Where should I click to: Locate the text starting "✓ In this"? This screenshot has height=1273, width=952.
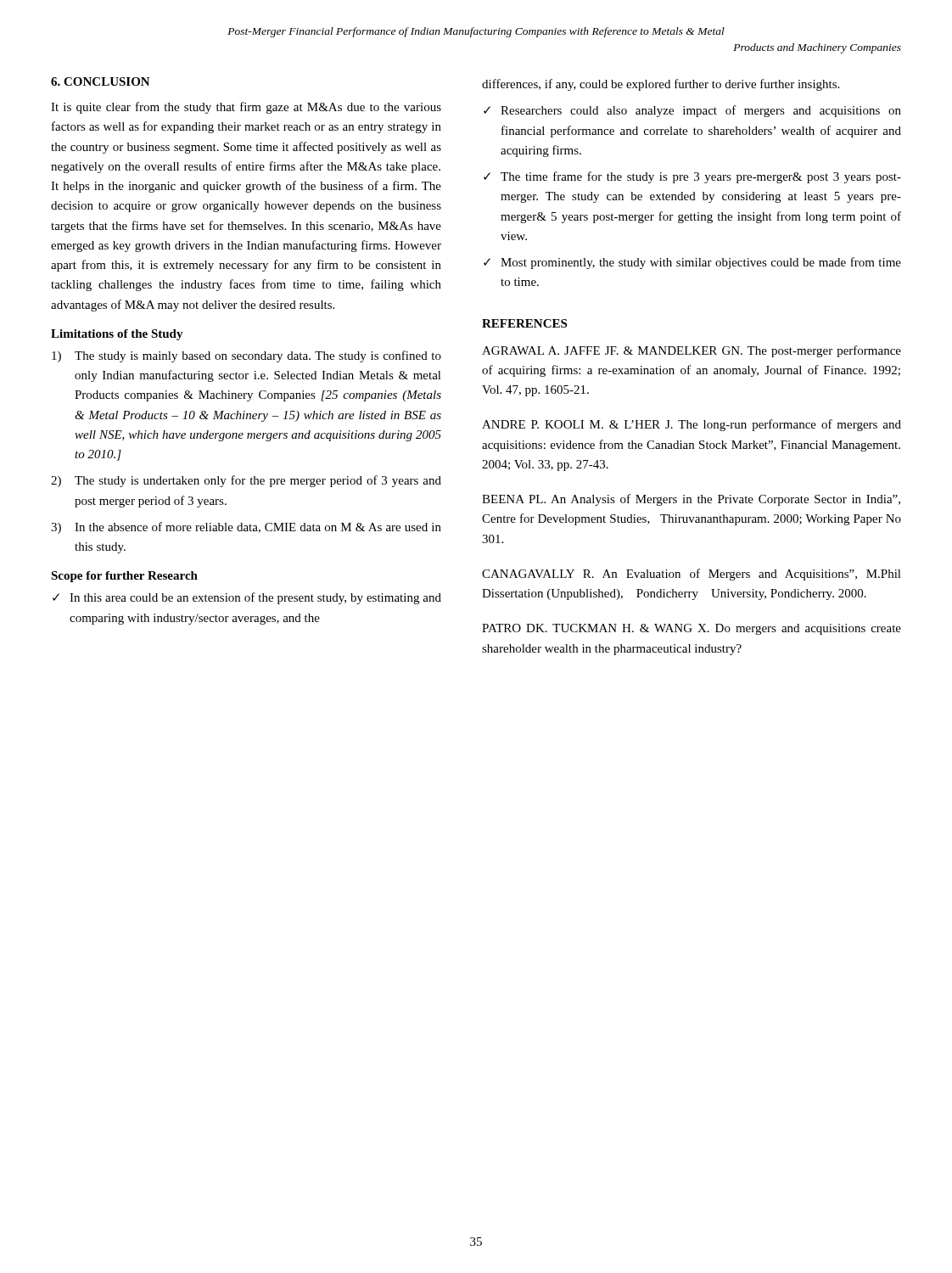pos(246,608)
